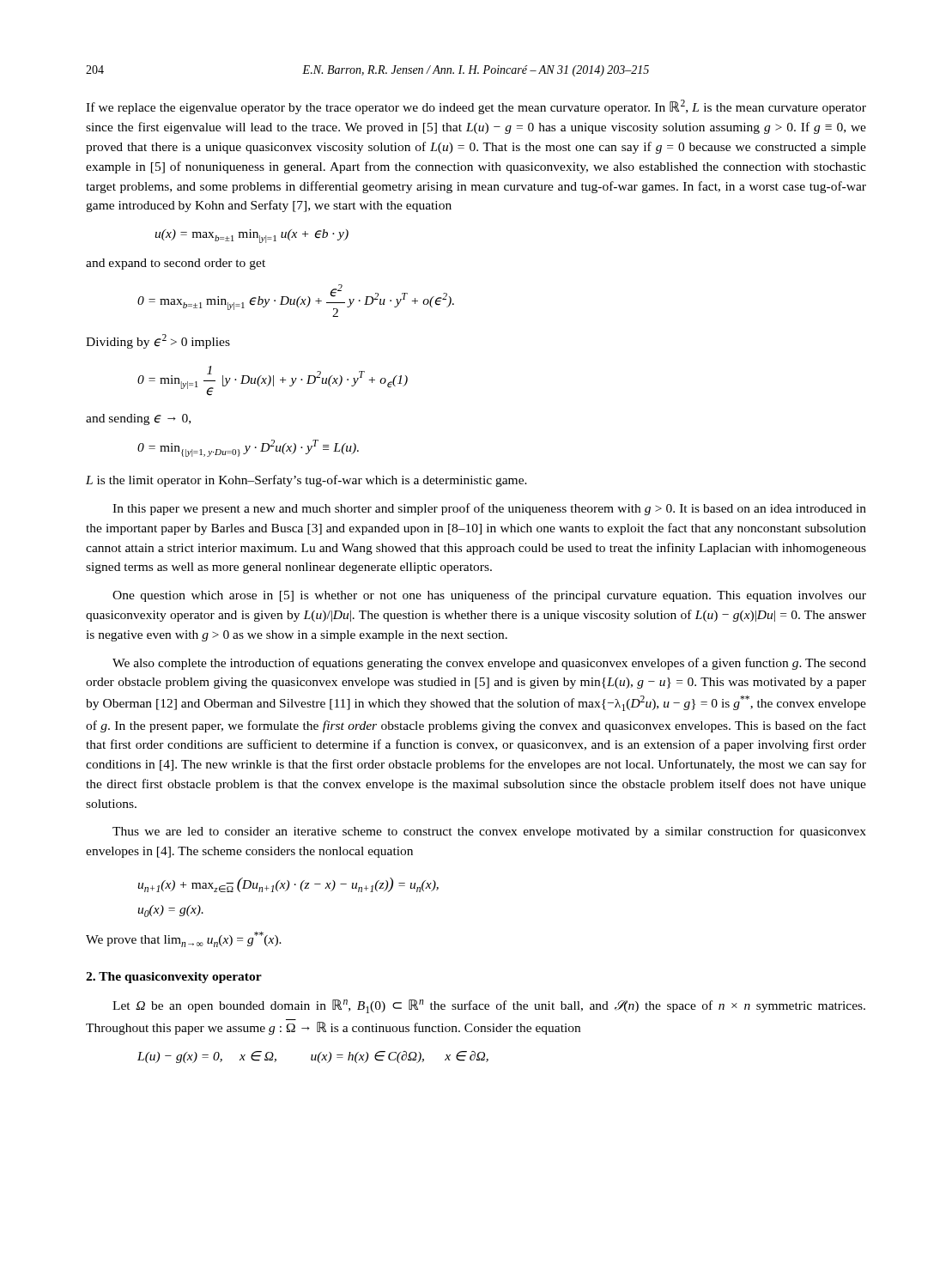
Task: Find the block on this page that starts "Thus we are led to consider an"
Action: (x=476, y=841)
